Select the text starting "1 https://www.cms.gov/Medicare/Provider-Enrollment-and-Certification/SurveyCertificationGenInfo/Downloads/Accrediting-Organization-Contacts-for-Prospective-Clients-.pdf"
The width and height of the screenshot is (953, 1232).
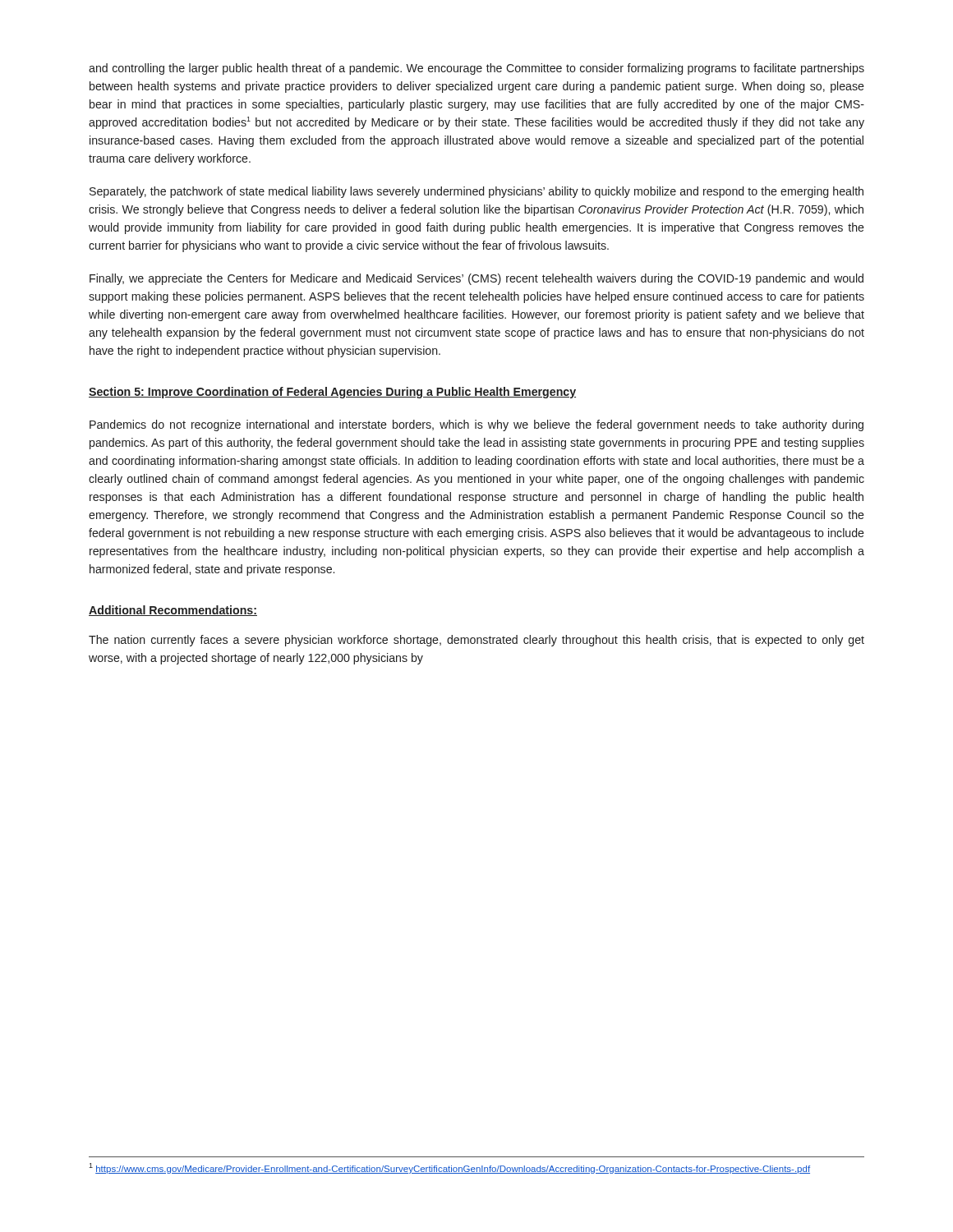(476, 1169)
